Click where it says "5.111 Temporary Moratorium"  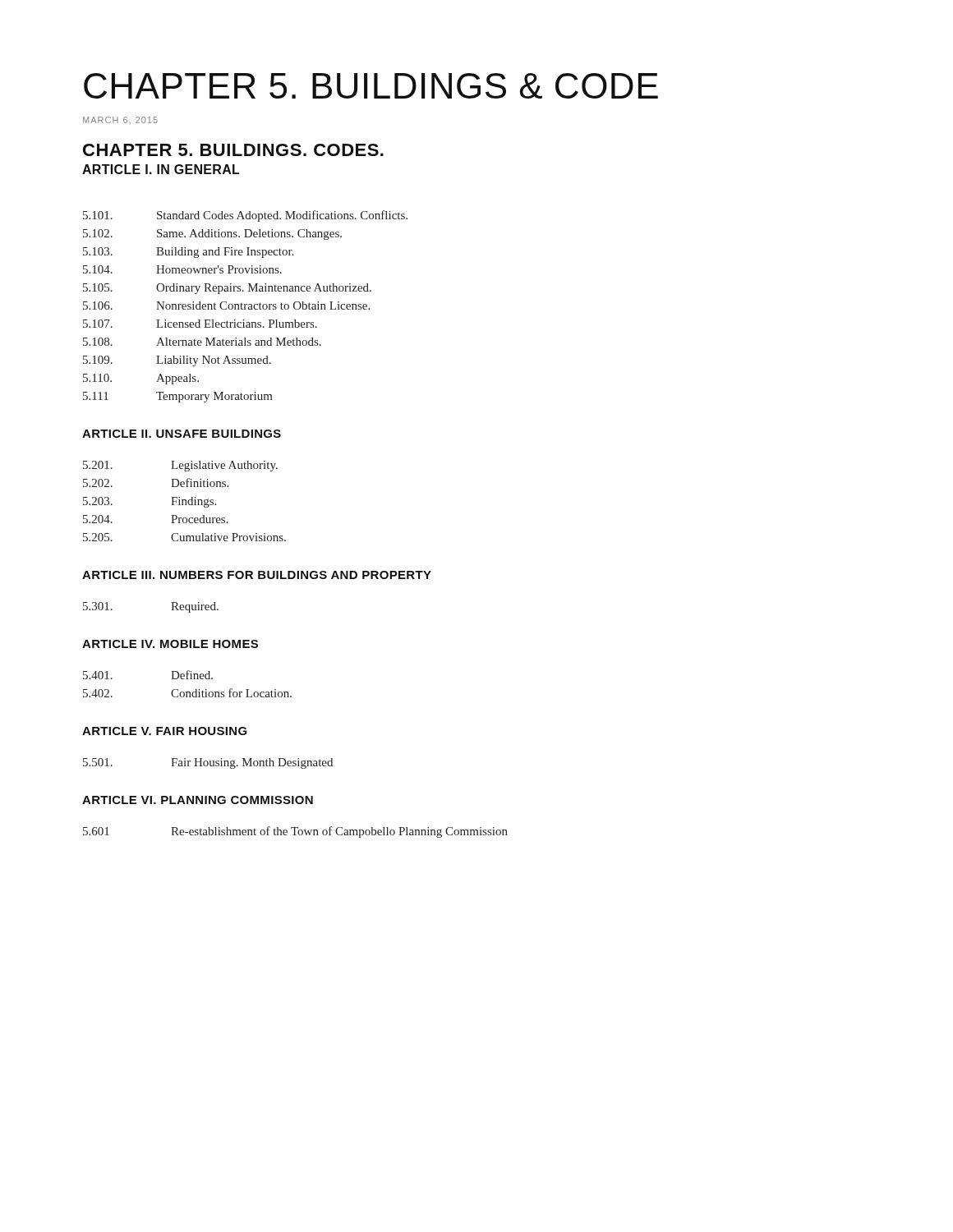pyautogui.click(x=177, y=396)
